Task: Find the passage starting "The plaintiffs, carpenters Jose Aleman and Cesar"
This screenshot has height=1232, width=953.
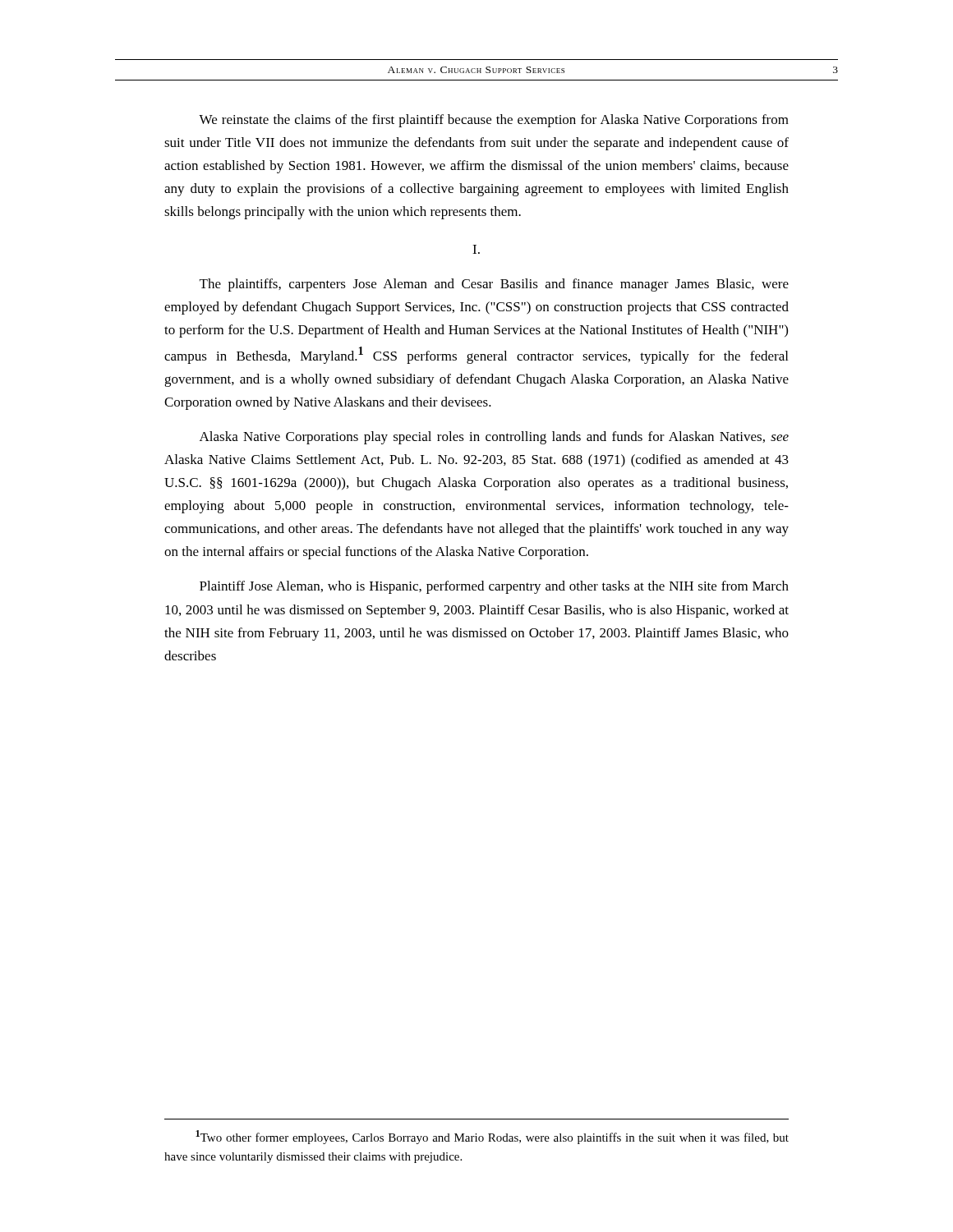Action: click(x=476, y=343)
